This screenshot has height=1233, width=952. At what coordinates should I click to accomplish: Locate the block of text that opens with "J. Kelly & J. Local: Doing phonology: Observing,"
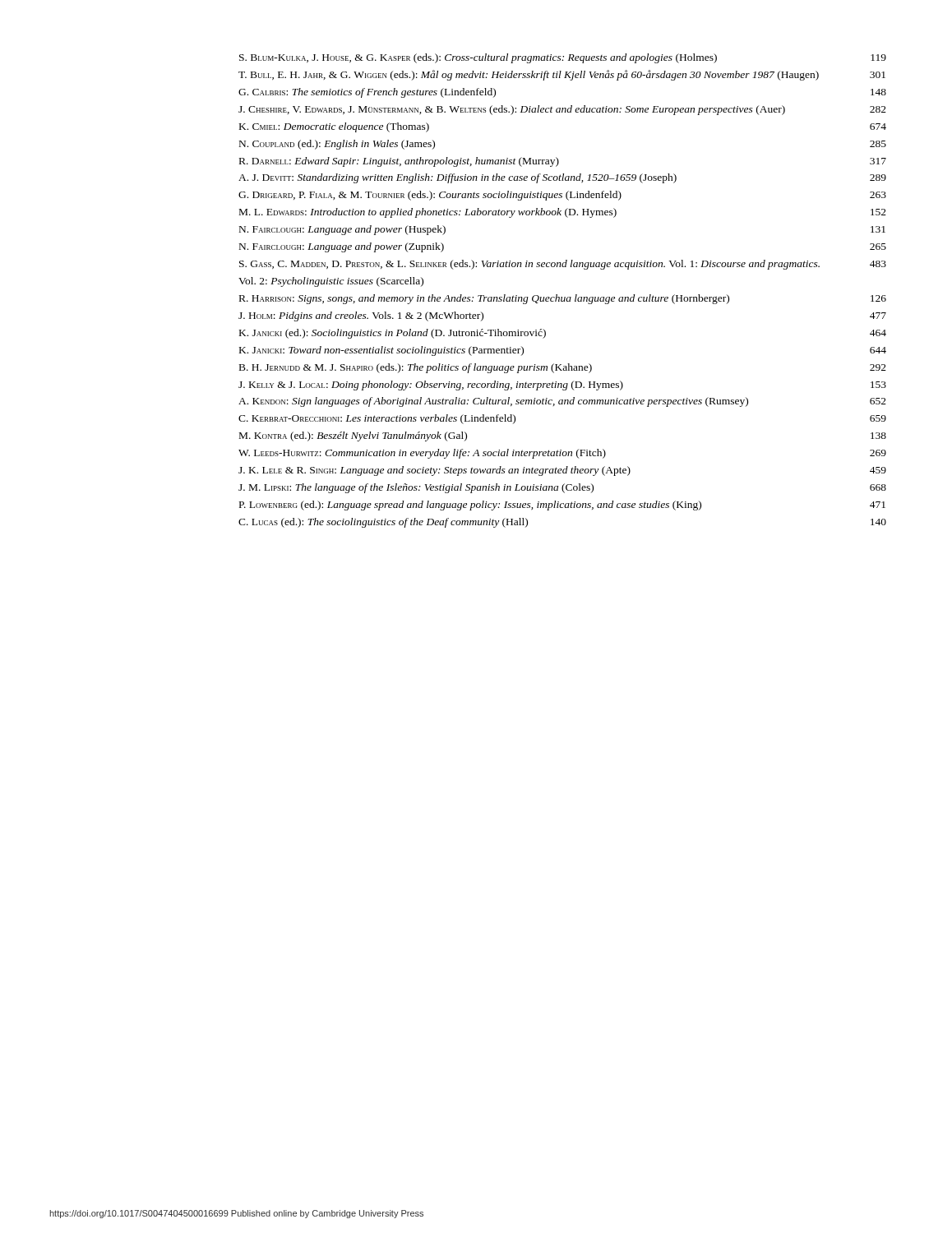point(562,385)
